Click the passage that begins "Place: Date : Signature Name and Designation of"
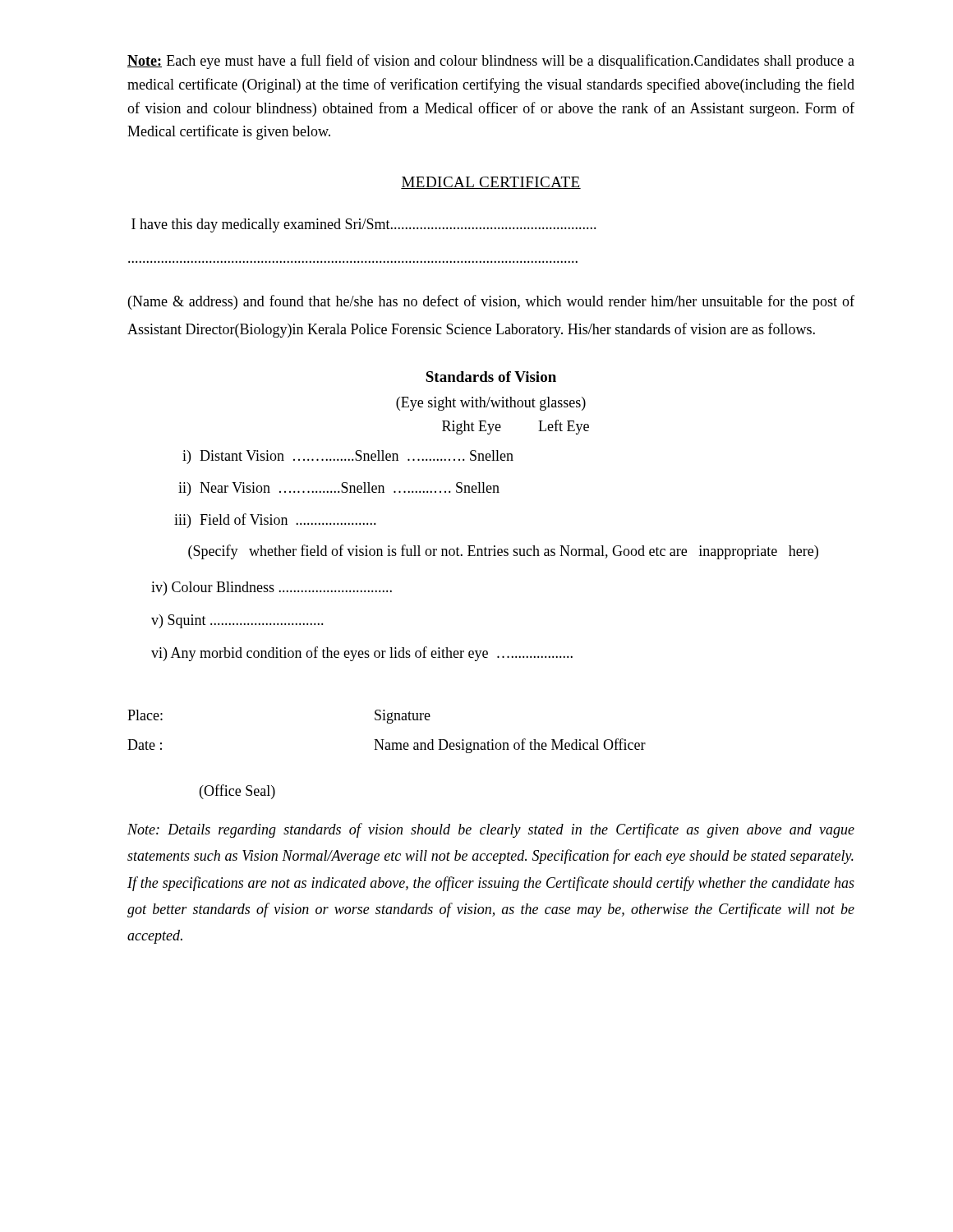Viewport: 953px width, 1232px height. click(386, 730)
